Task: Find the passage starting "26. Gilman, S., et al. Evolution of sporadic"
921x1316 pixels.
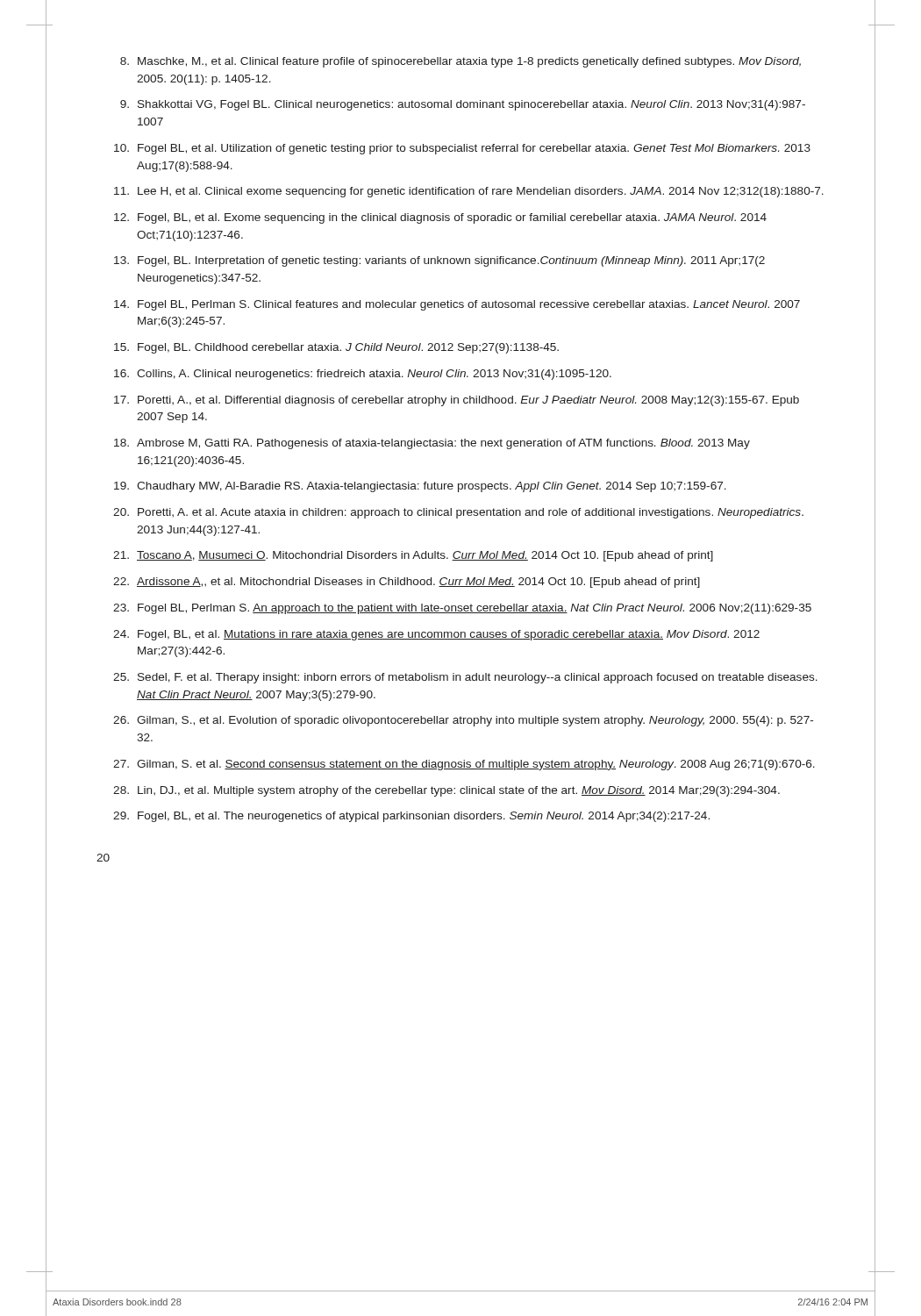Action: (x=460, y=729)
